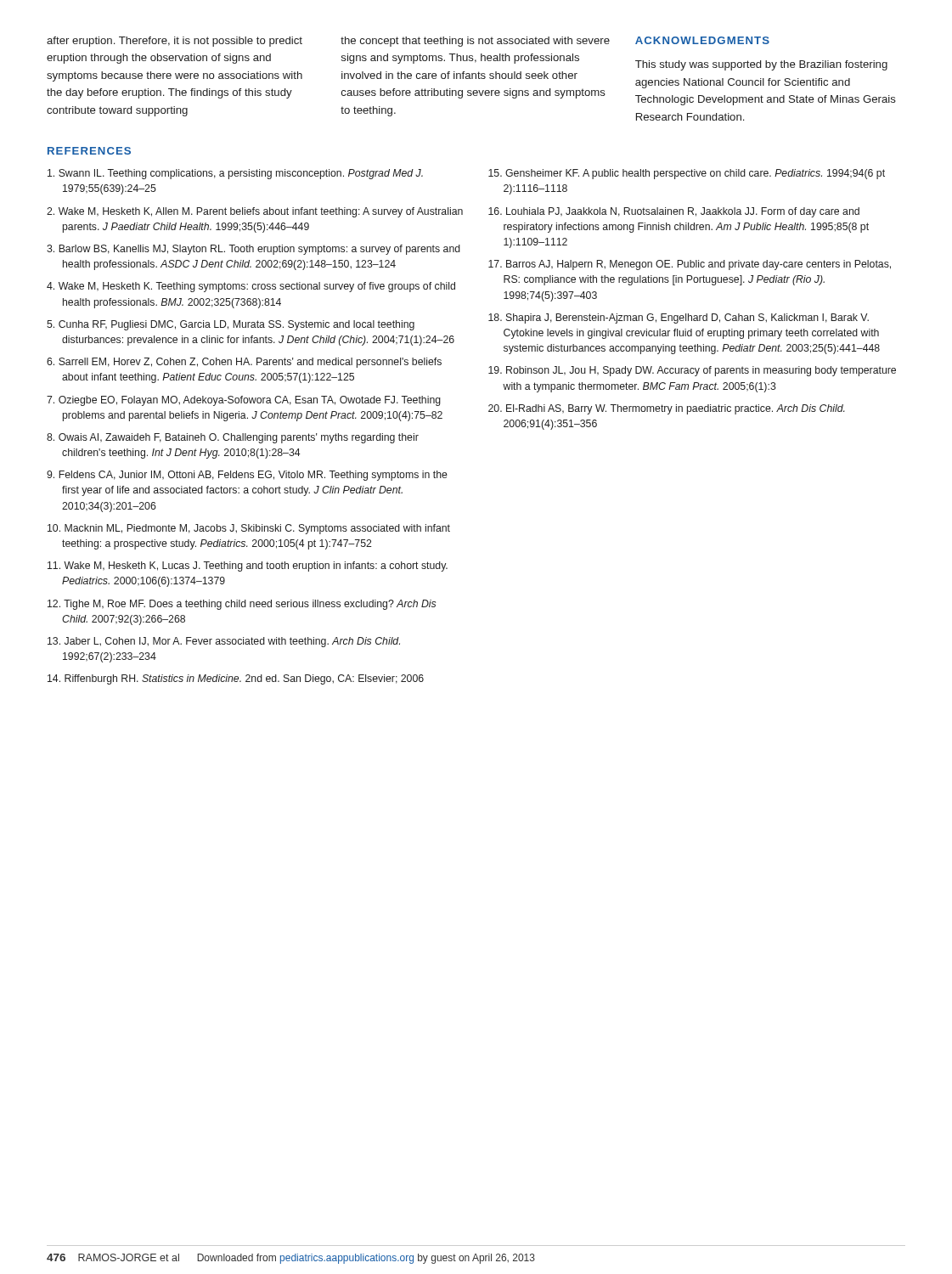
Task: Locate the list item with the text "13. Jaber L, Cohen IJ, Mor A."
Action: [224, 649]
